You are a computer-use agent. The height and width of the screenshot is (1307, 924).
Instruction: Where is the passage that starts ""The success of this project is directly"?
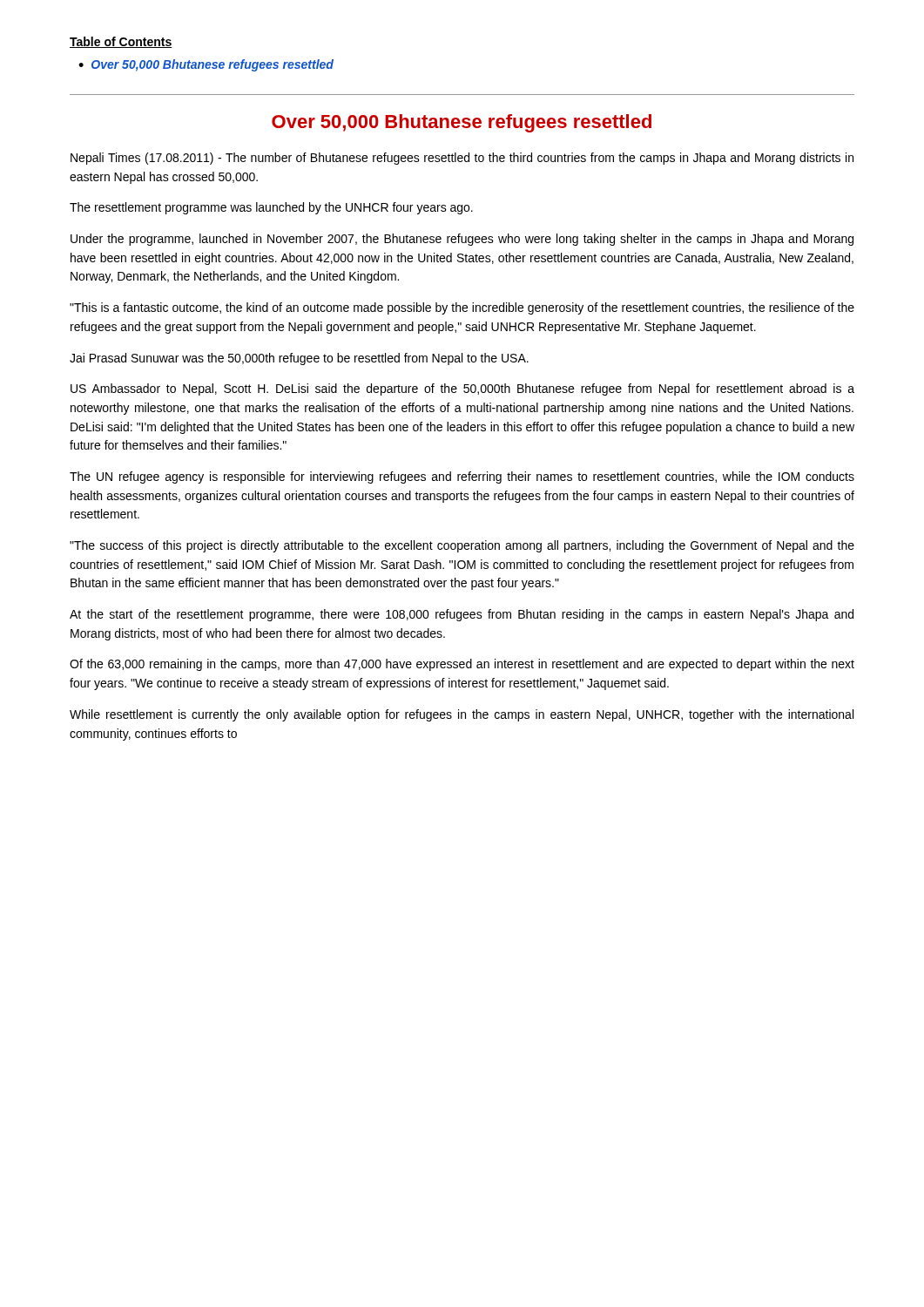coord(462,564)
